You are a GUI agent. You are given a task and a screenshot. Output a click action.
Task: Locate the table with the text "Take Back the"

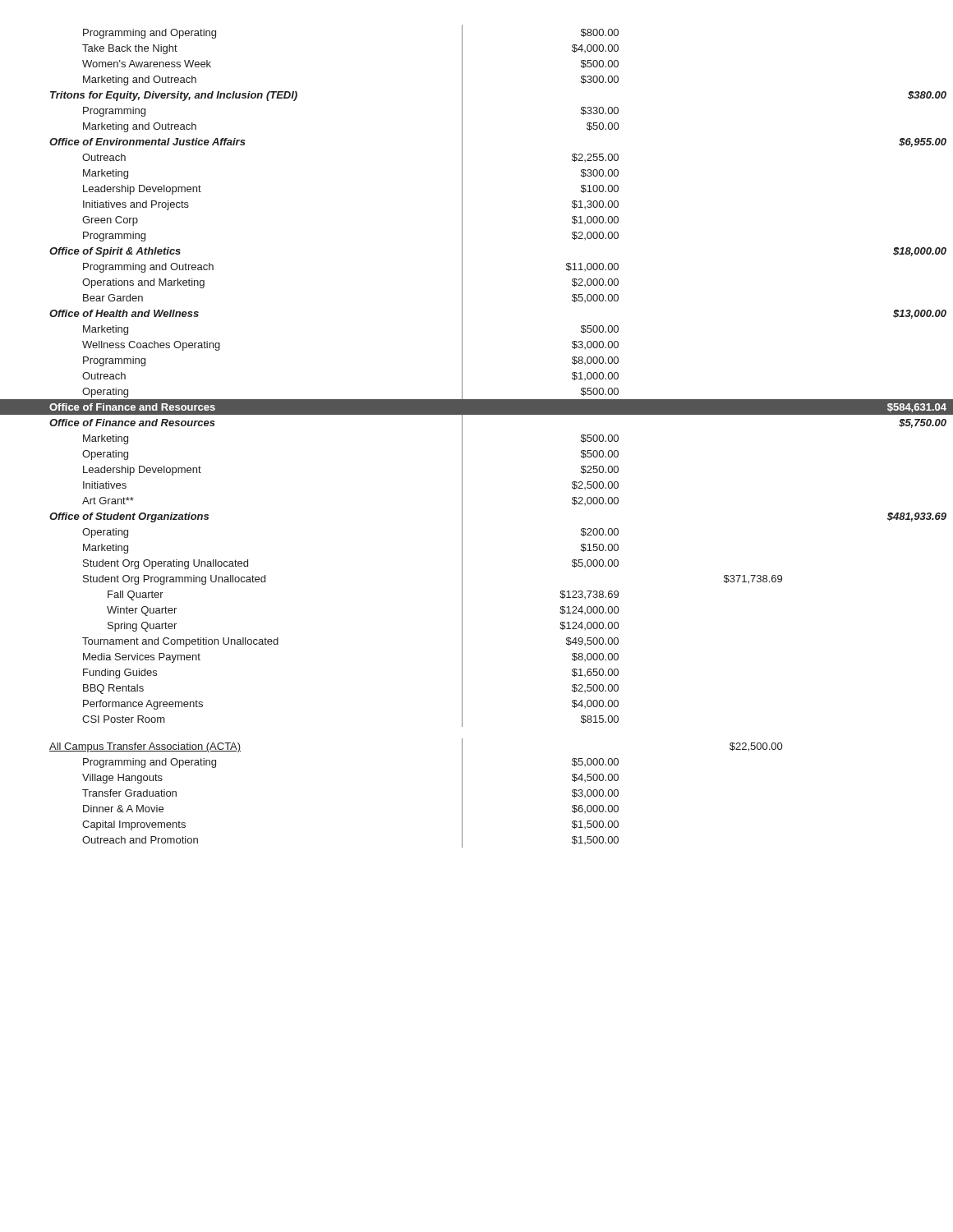(476, 436)
